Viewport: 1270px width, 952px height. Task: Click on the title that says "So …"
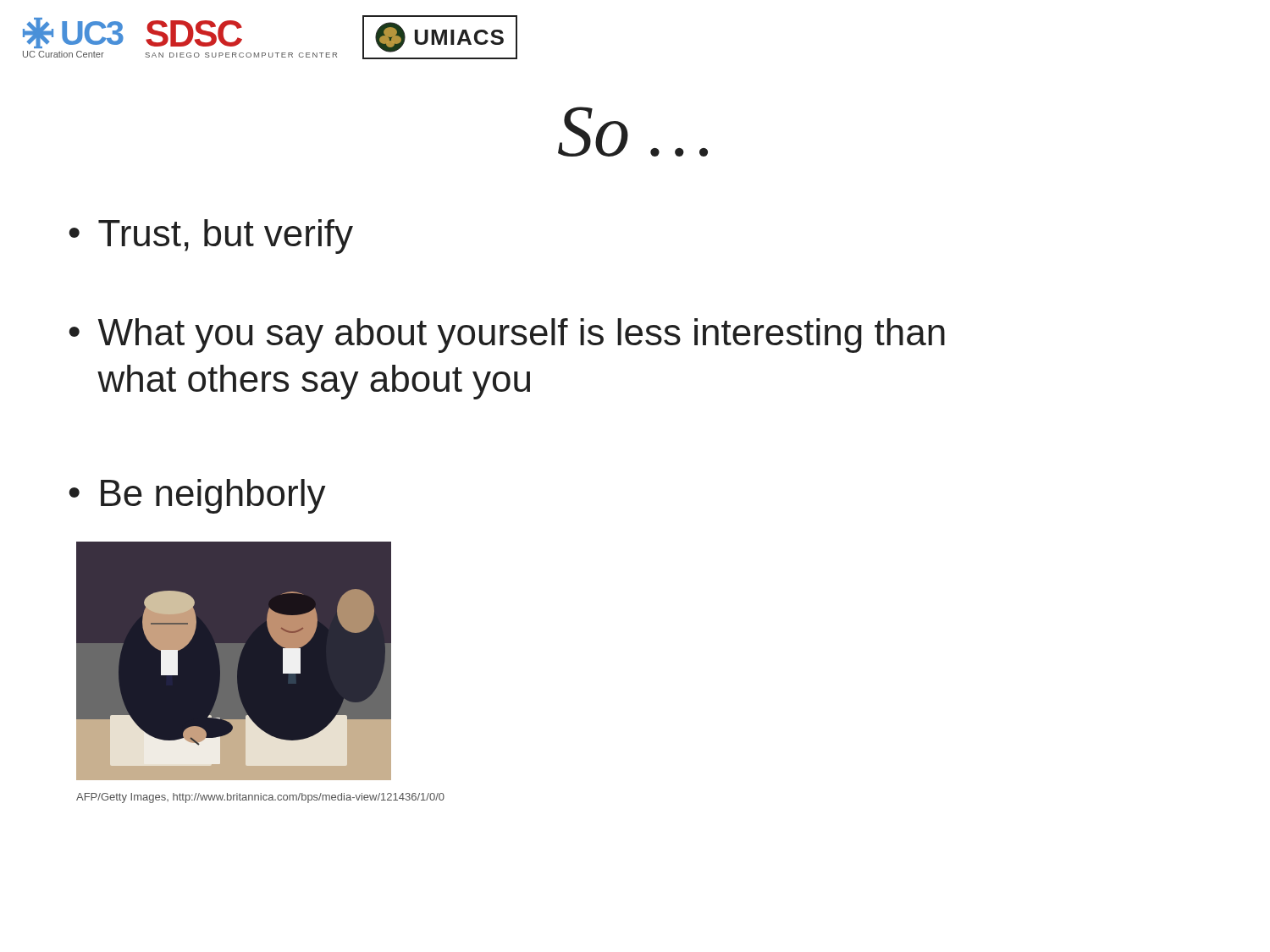click(x=635, y=131)
